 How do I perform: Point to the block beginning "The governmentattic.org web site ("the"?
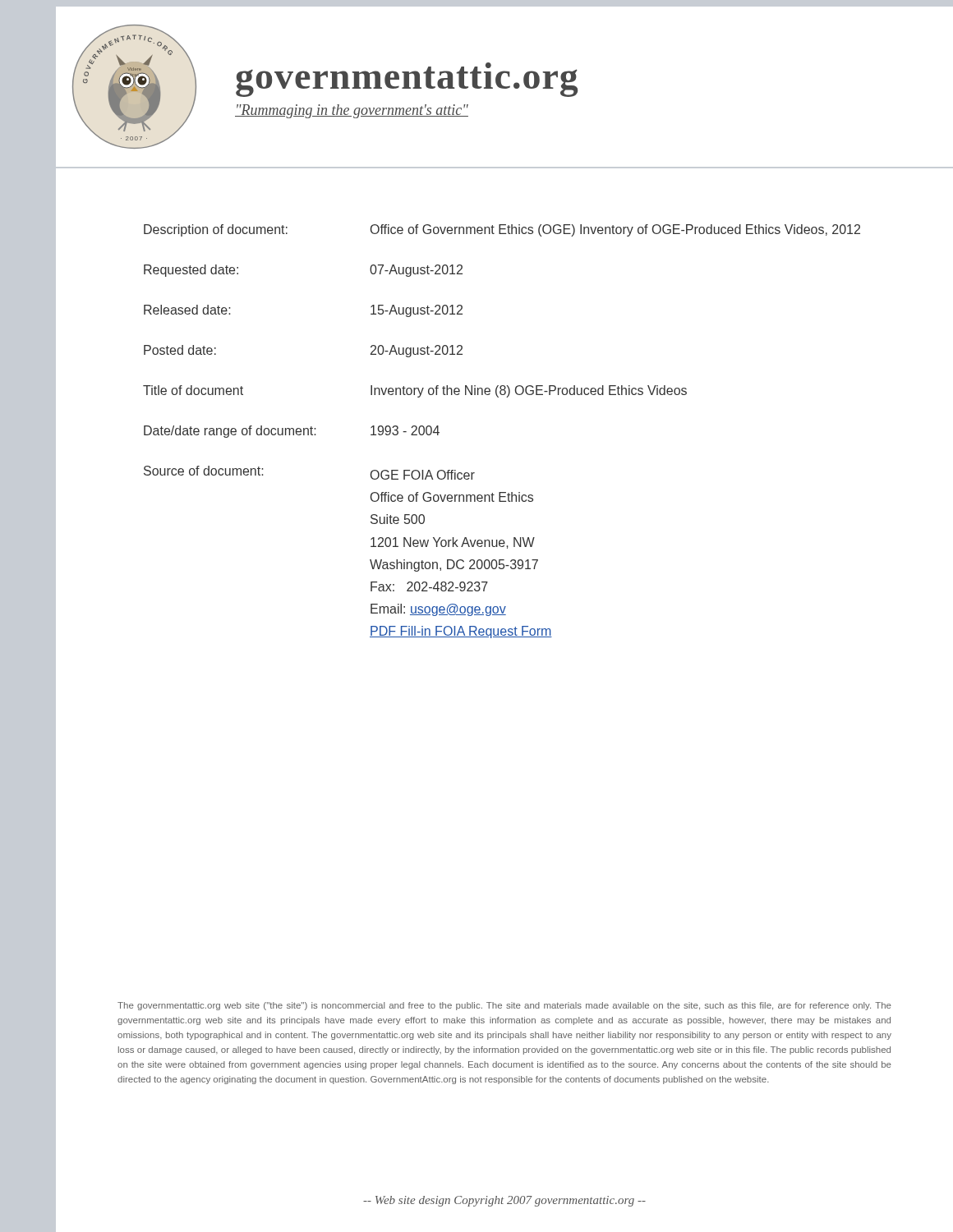504,1042
